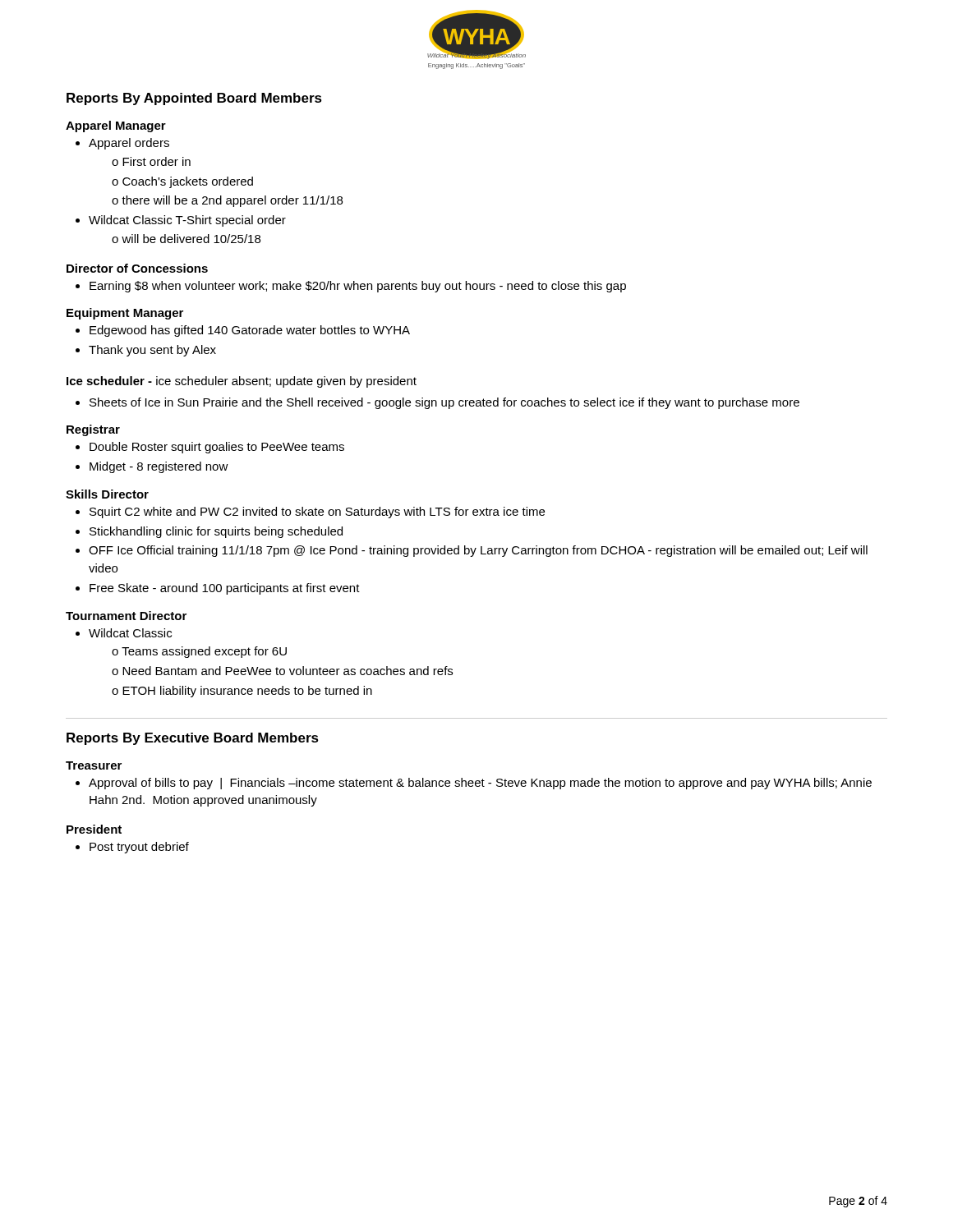Find the section header containing "Tournament Director"
Image resolution: width=953 pixels, height=1232 pixels.
pos(126,615)
